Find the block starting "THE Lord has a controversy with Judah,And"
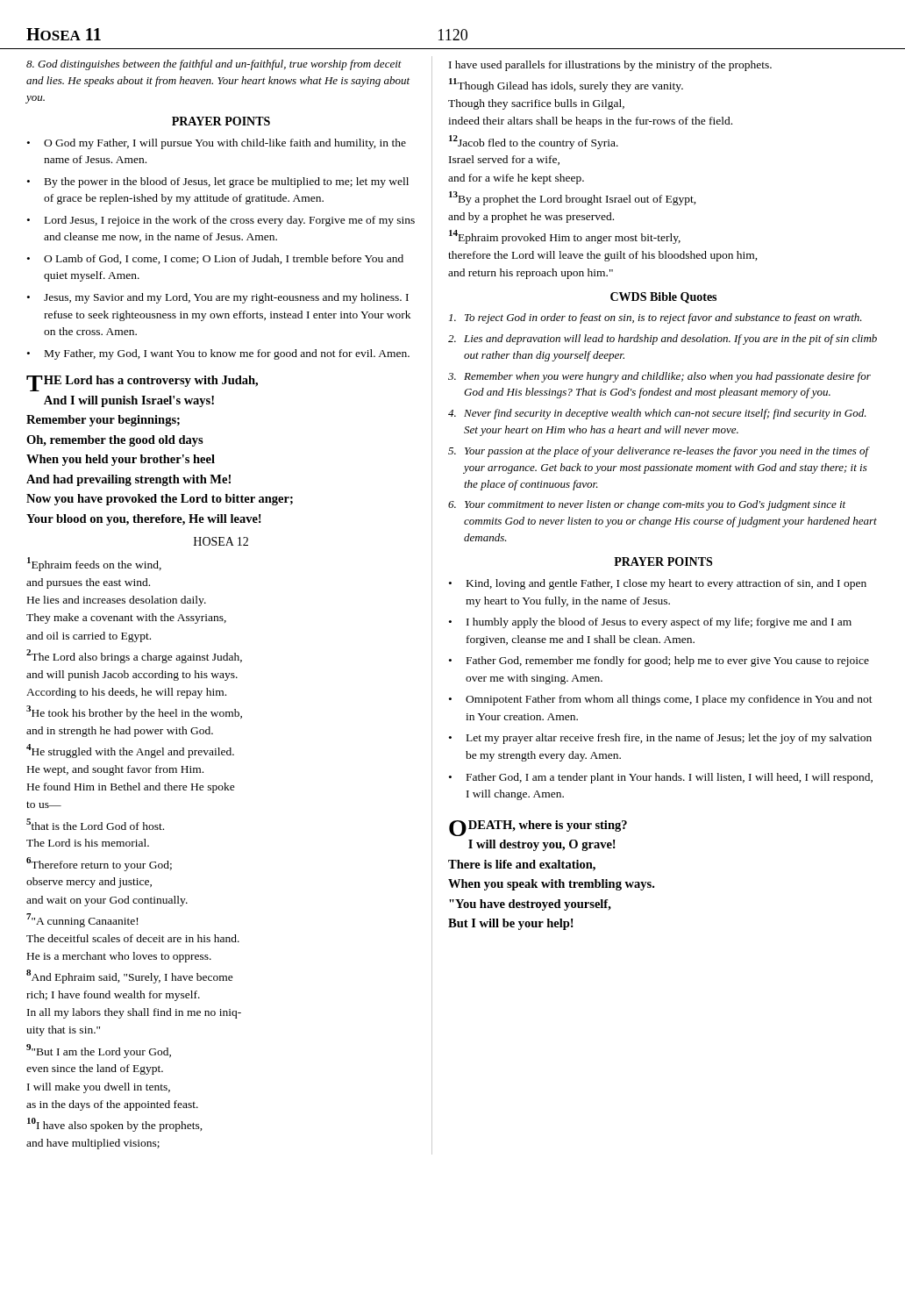This screenshot has height=1316, width=905. tap(160, 448)
